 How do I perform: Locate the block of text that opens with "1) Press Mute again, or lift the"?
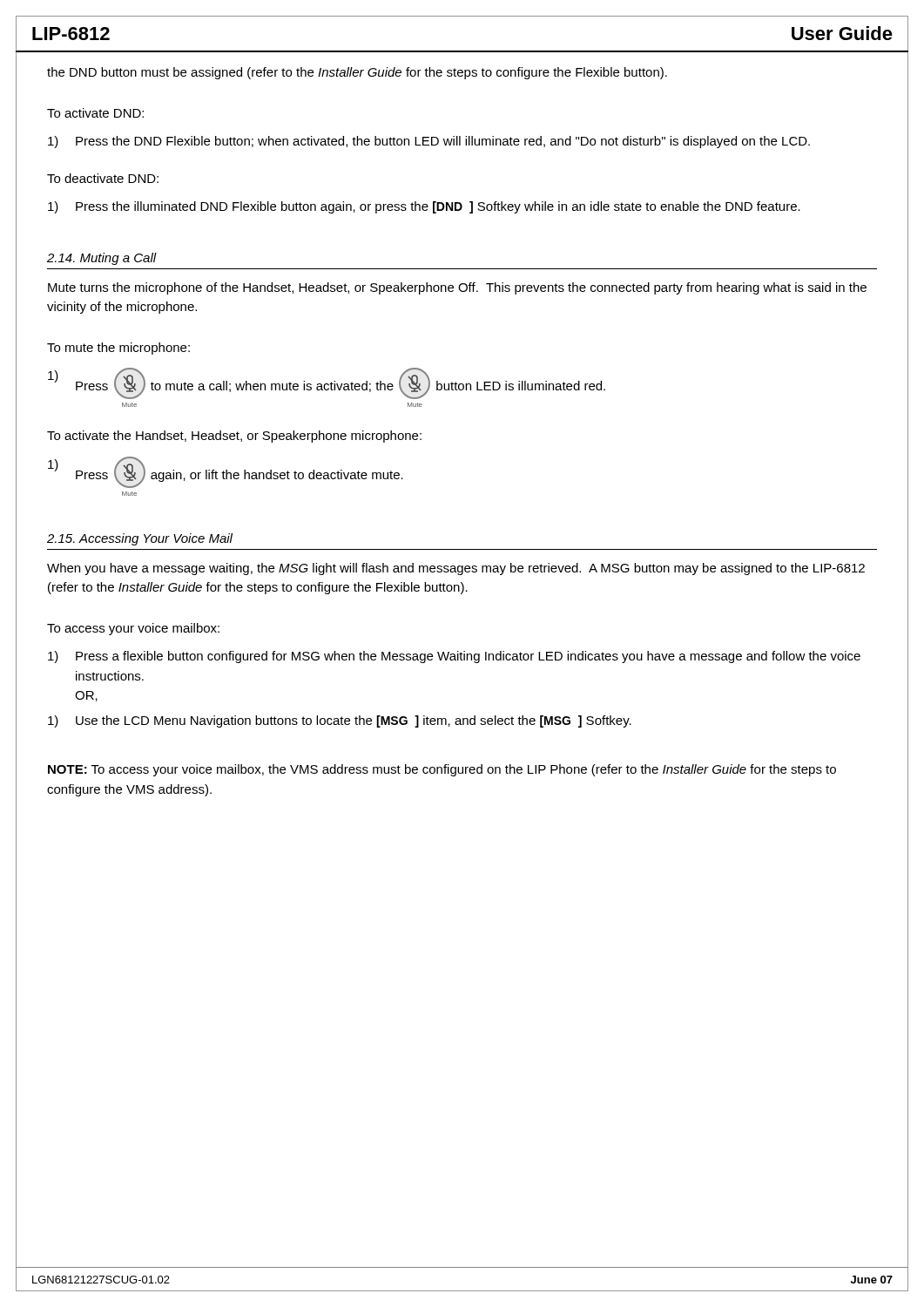(226, 472)
